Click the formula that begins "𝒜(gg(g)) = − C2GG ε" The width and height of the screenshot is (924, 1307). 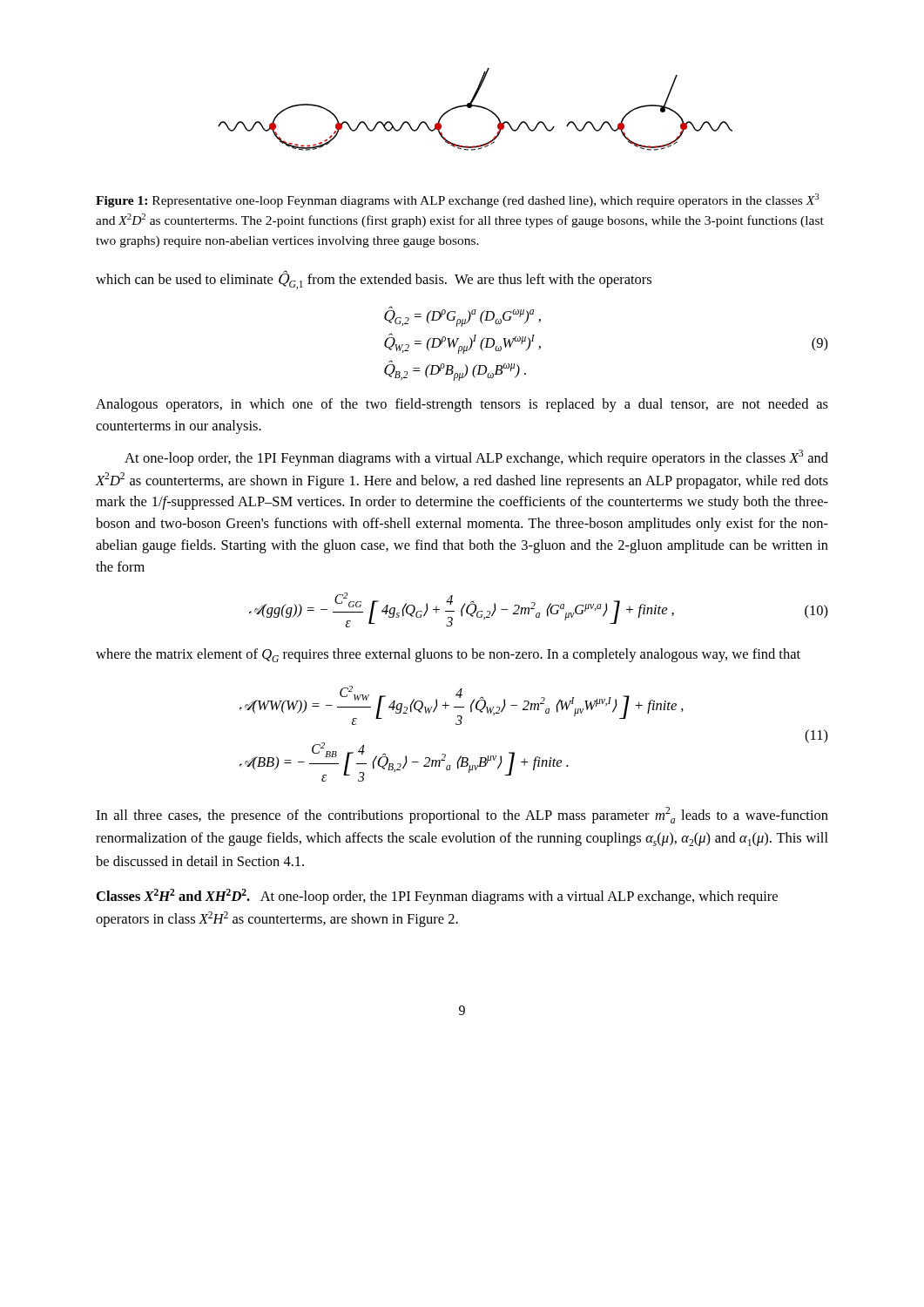point(462,611)
